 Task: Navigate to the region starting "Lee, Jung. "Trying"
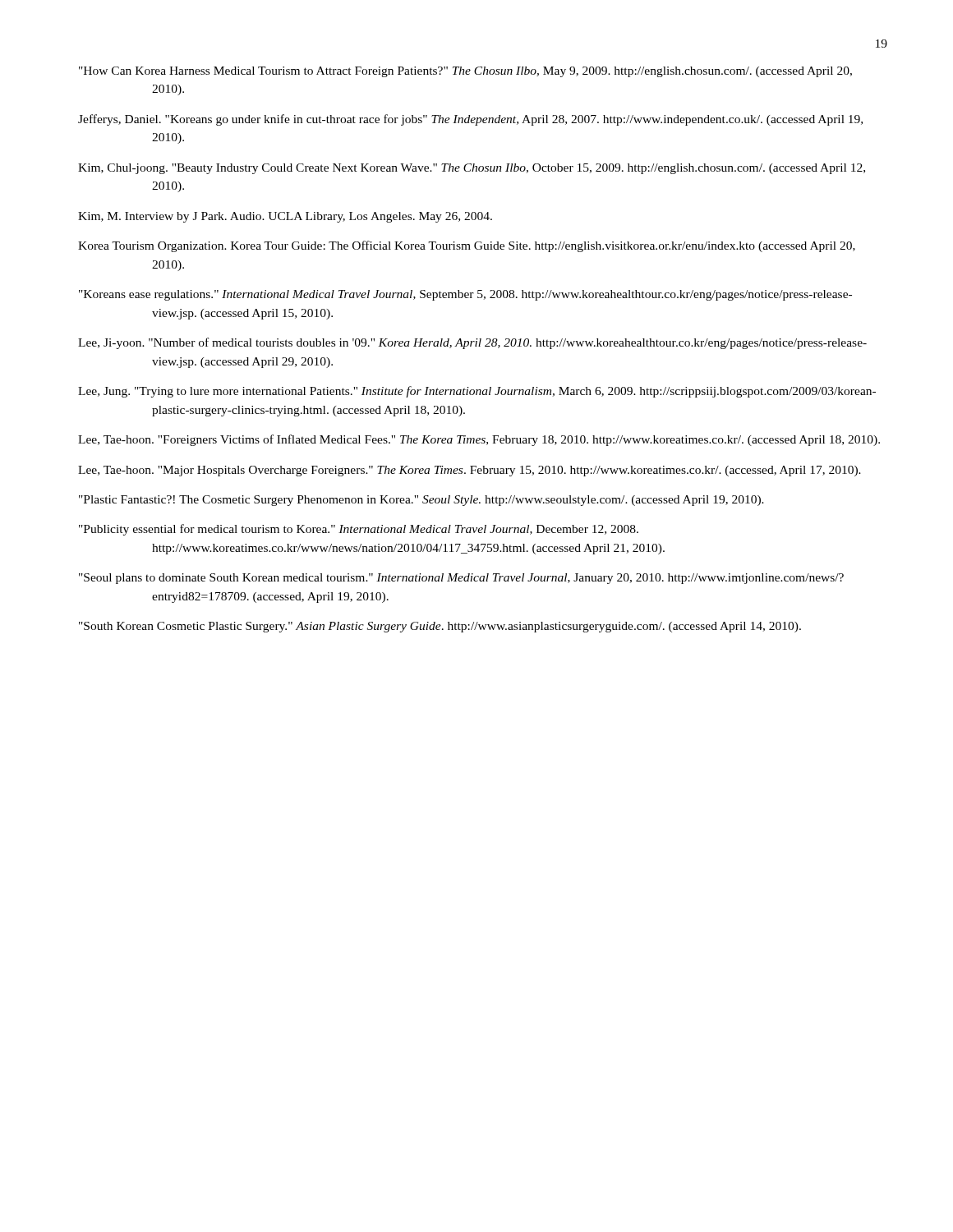point(477,400)
